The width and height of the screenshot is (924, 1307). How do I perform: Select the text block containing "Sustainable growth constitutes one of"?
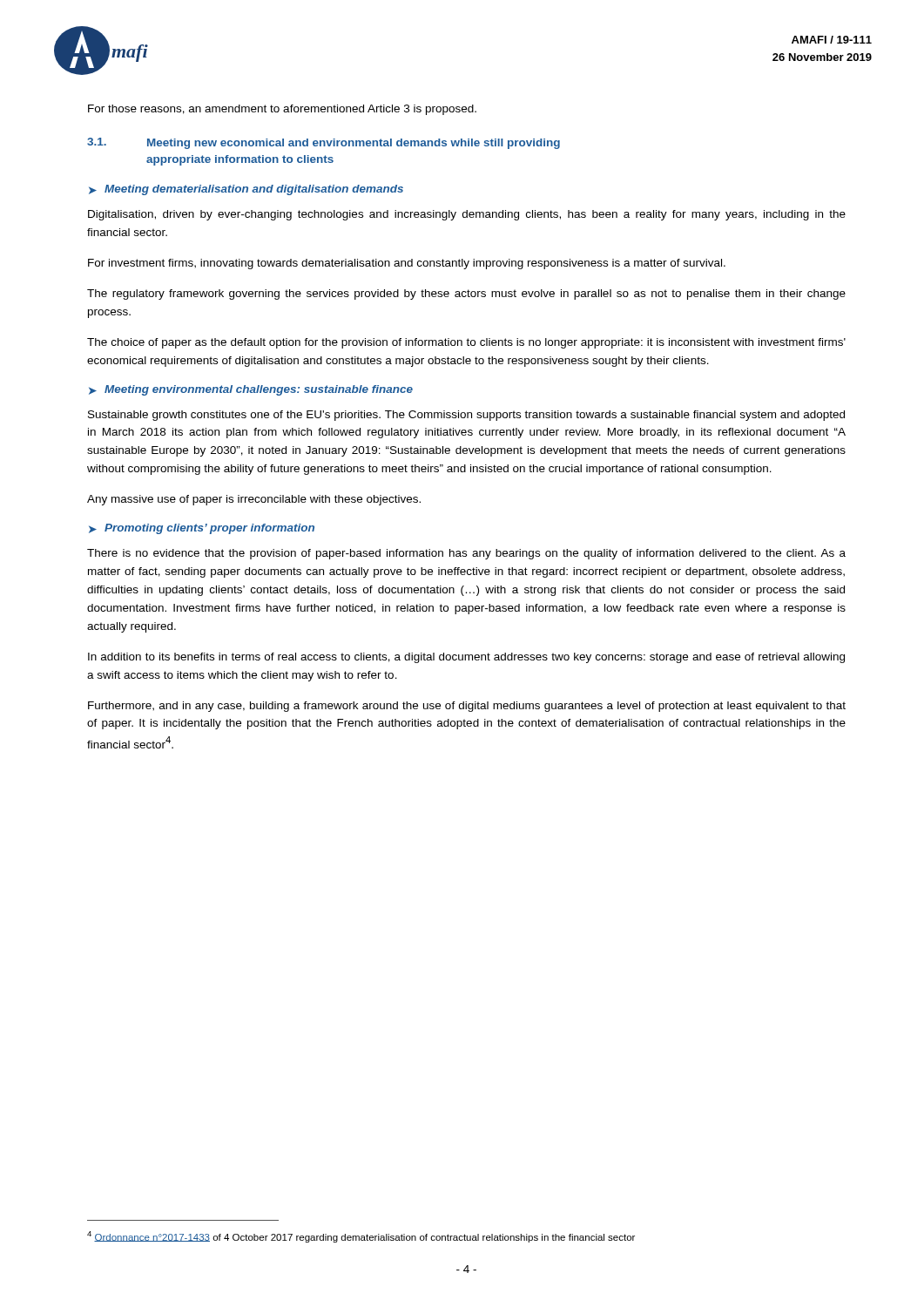(466, 441)
